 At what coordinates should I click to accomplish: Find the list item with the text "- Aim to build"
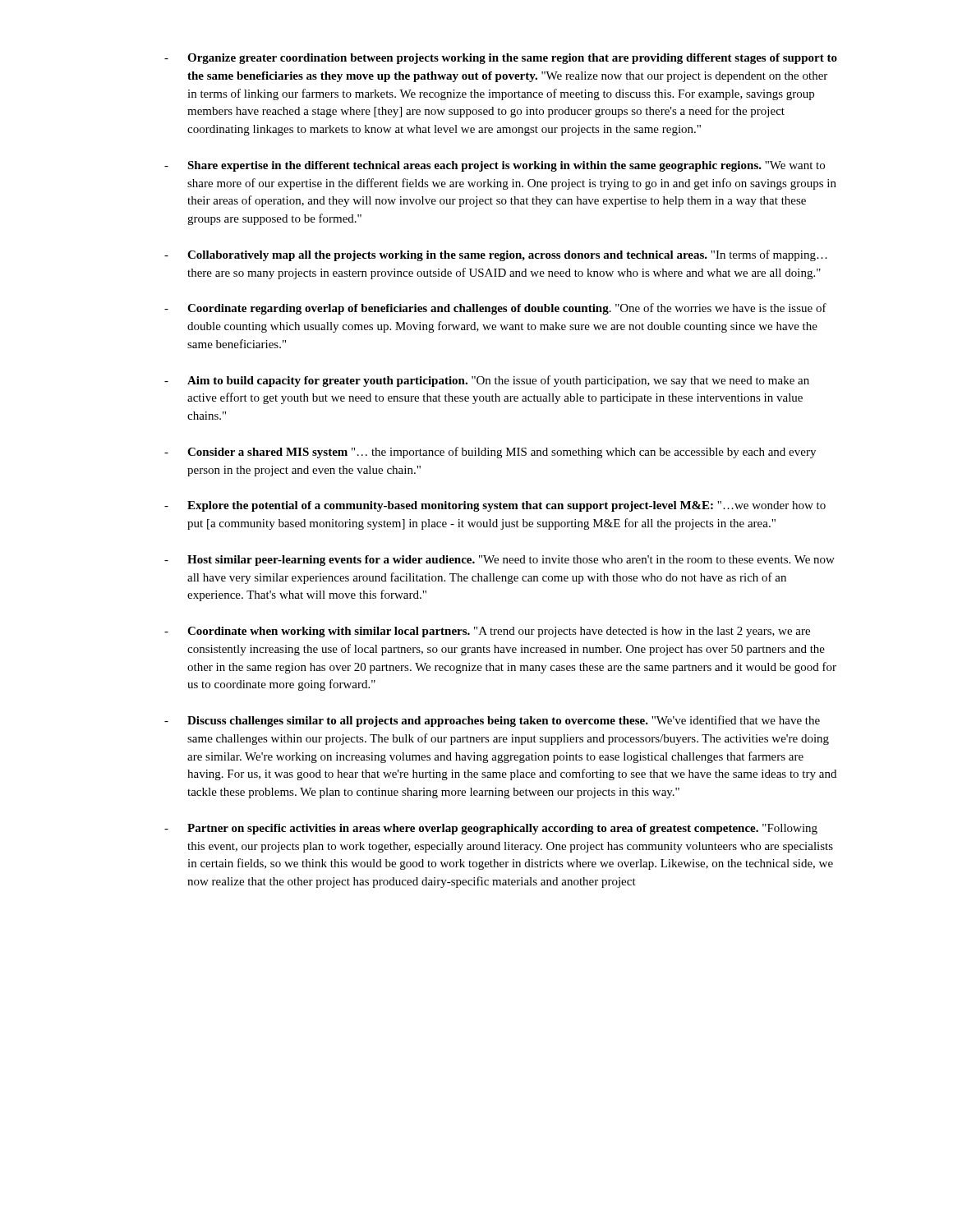pyautogui.click(x=501, y=398)
